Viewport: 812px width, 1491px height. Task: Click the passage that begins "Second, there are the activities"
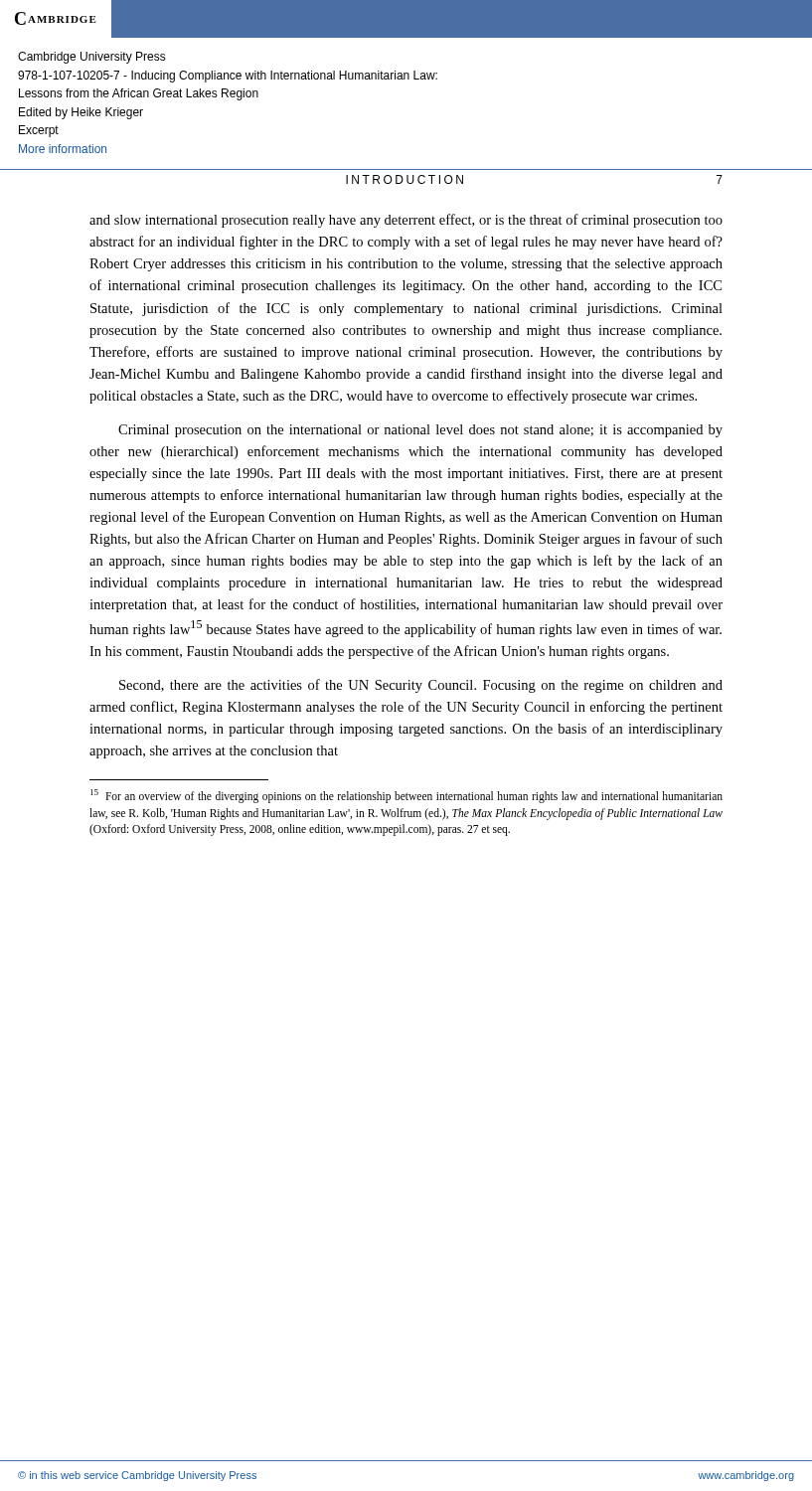point(406,718)
